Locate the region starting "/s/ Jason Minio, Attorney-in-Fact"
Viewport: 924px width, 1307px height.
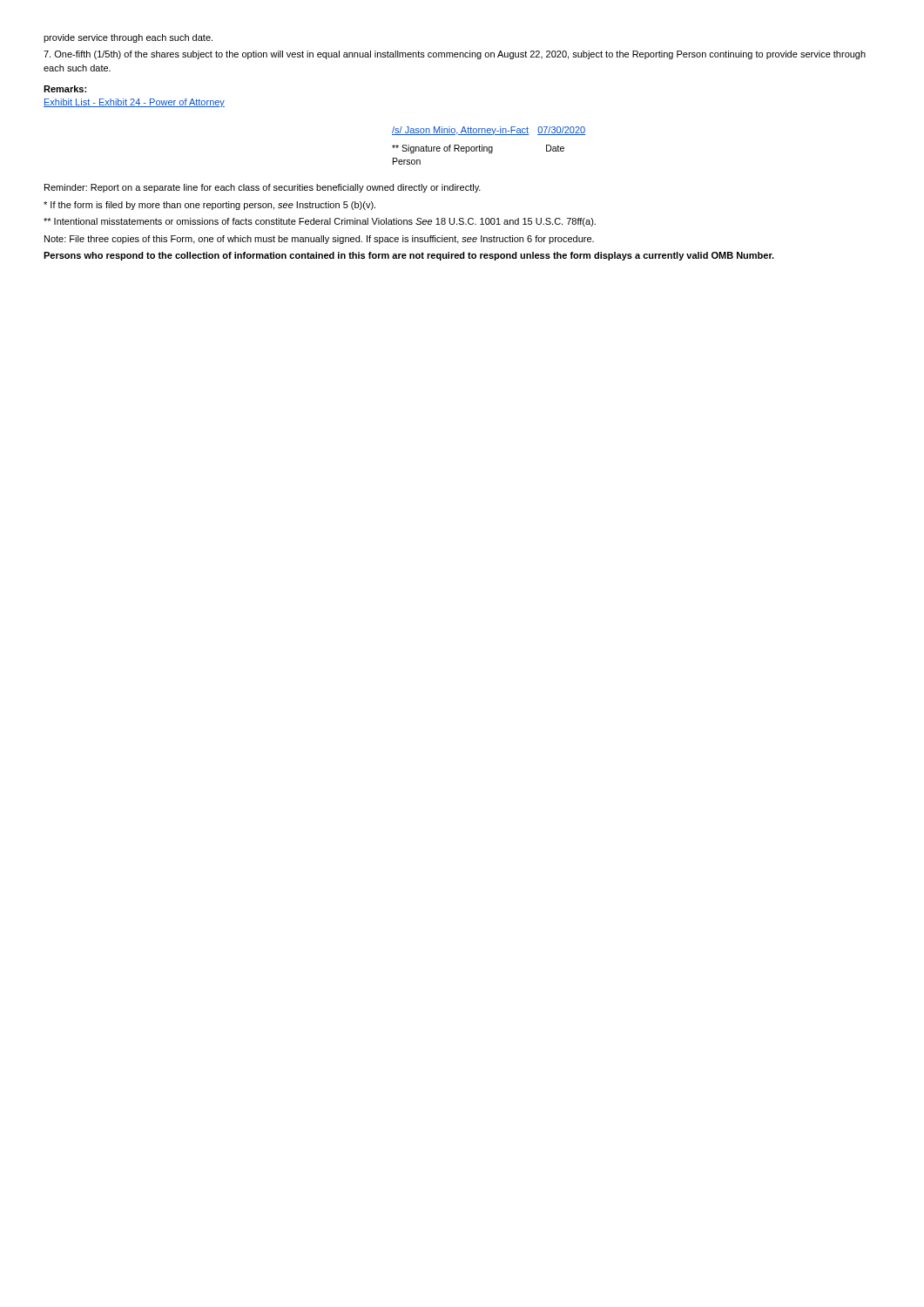(460, 129)
